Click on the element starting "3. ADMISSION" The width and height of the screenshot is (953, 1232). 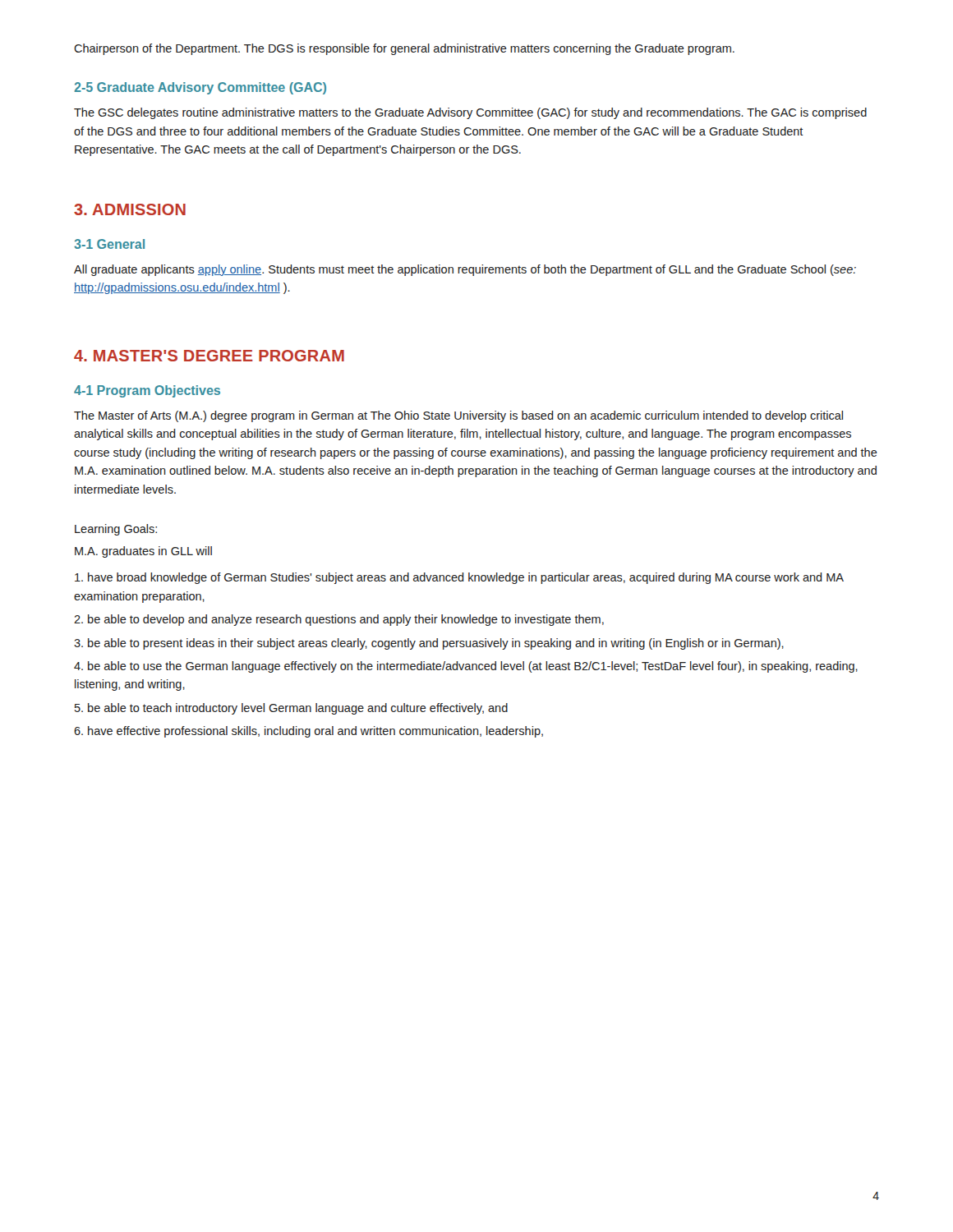click(x=130, y=209)
